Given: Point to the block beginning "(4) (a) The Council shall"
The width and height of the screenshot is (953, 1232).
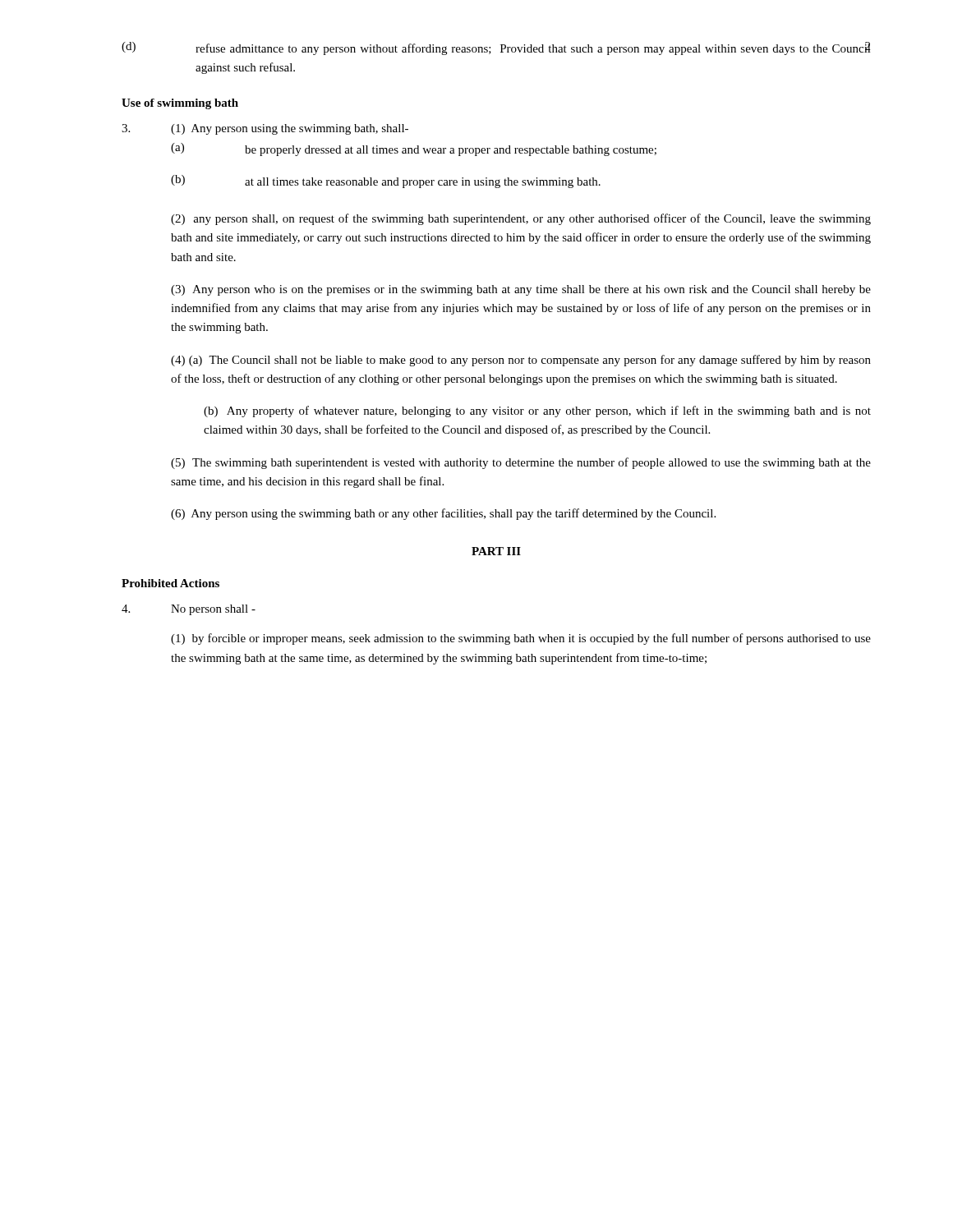Looking at the screenshot, I should pyautogui.click(x=521, y=369).
